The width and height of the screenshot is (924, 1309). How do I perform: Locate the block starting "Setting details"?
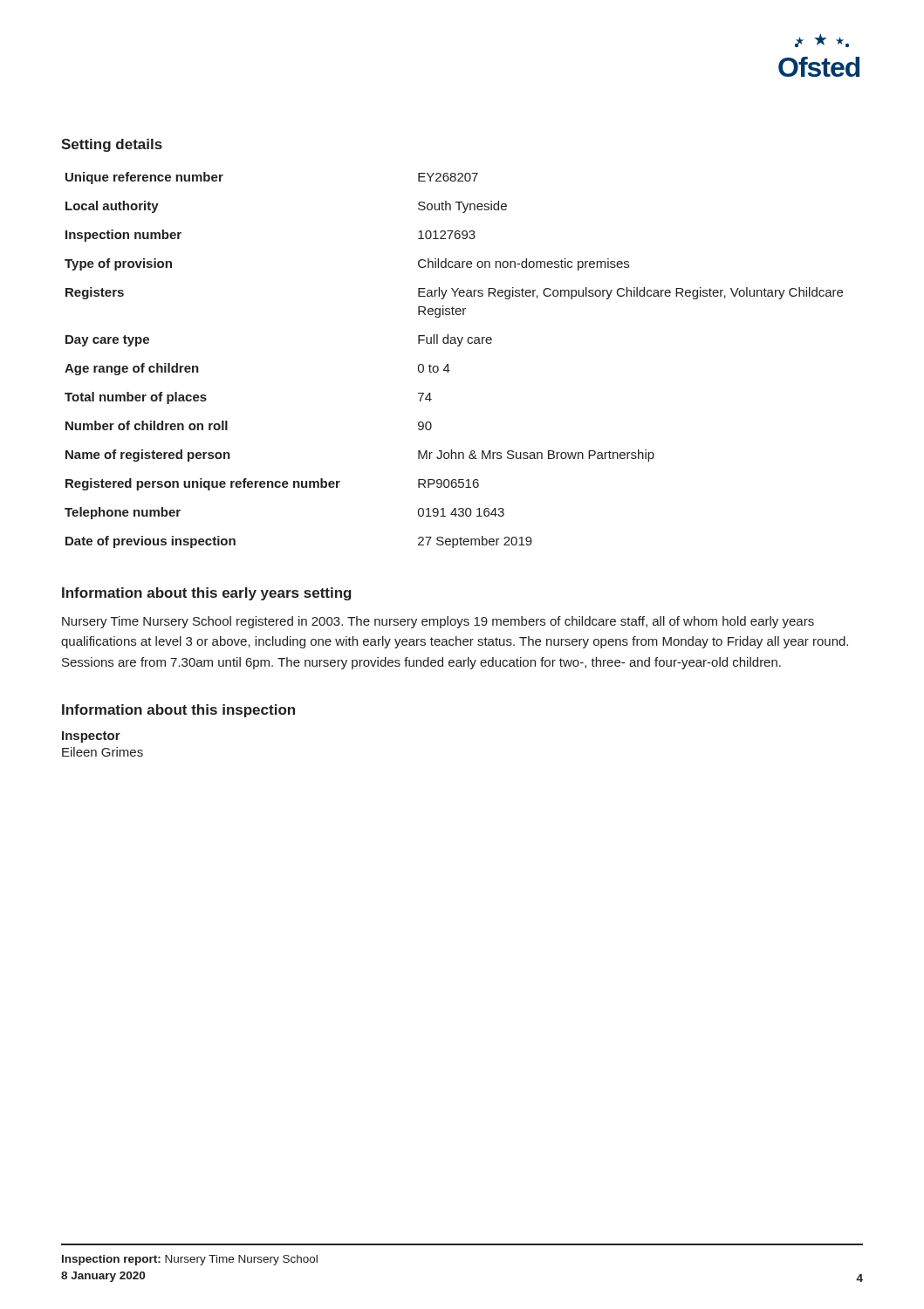tap(112, 144)
